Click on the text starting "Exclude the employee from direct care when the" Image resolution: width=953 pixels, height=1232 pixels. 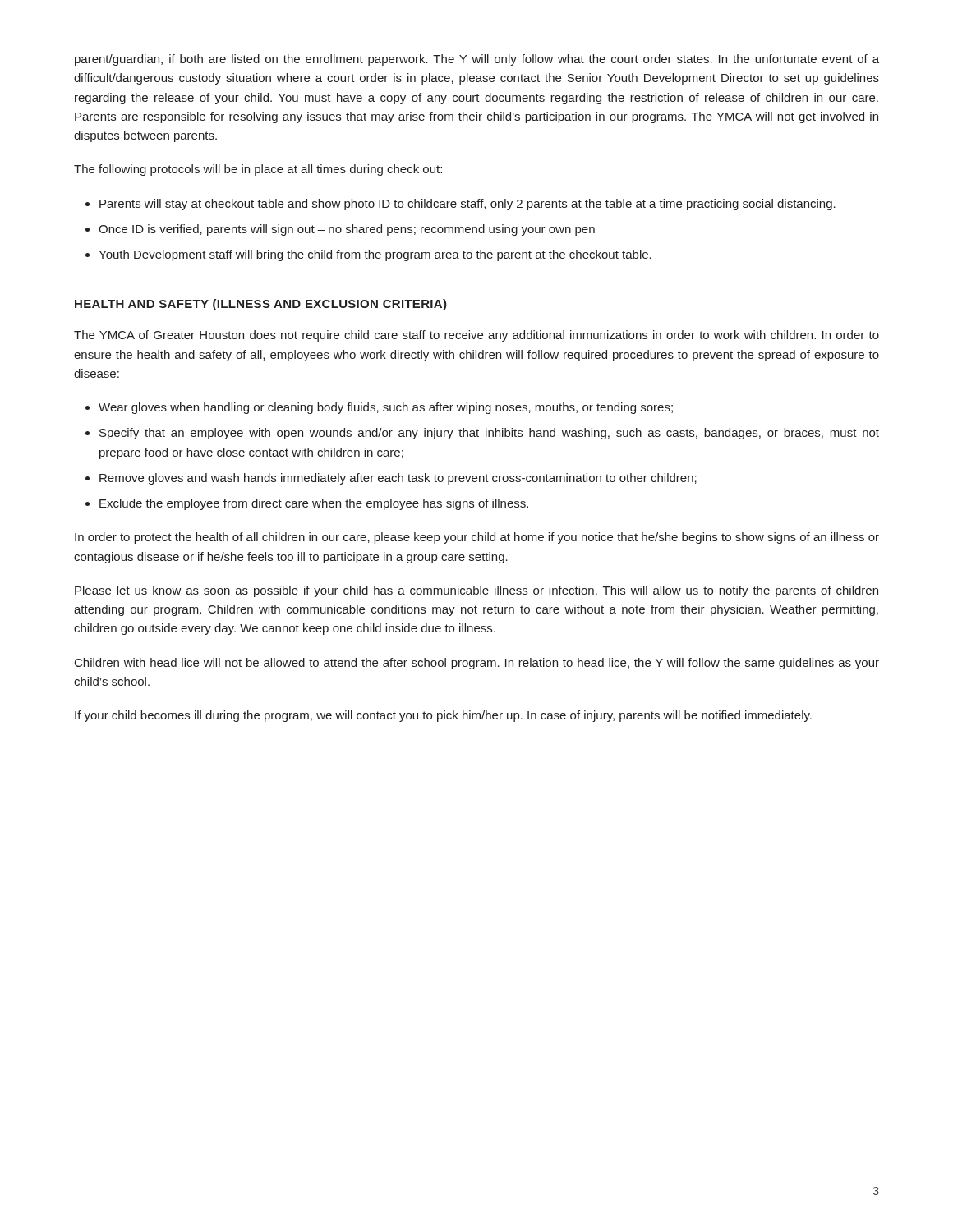tap(314, 503)
